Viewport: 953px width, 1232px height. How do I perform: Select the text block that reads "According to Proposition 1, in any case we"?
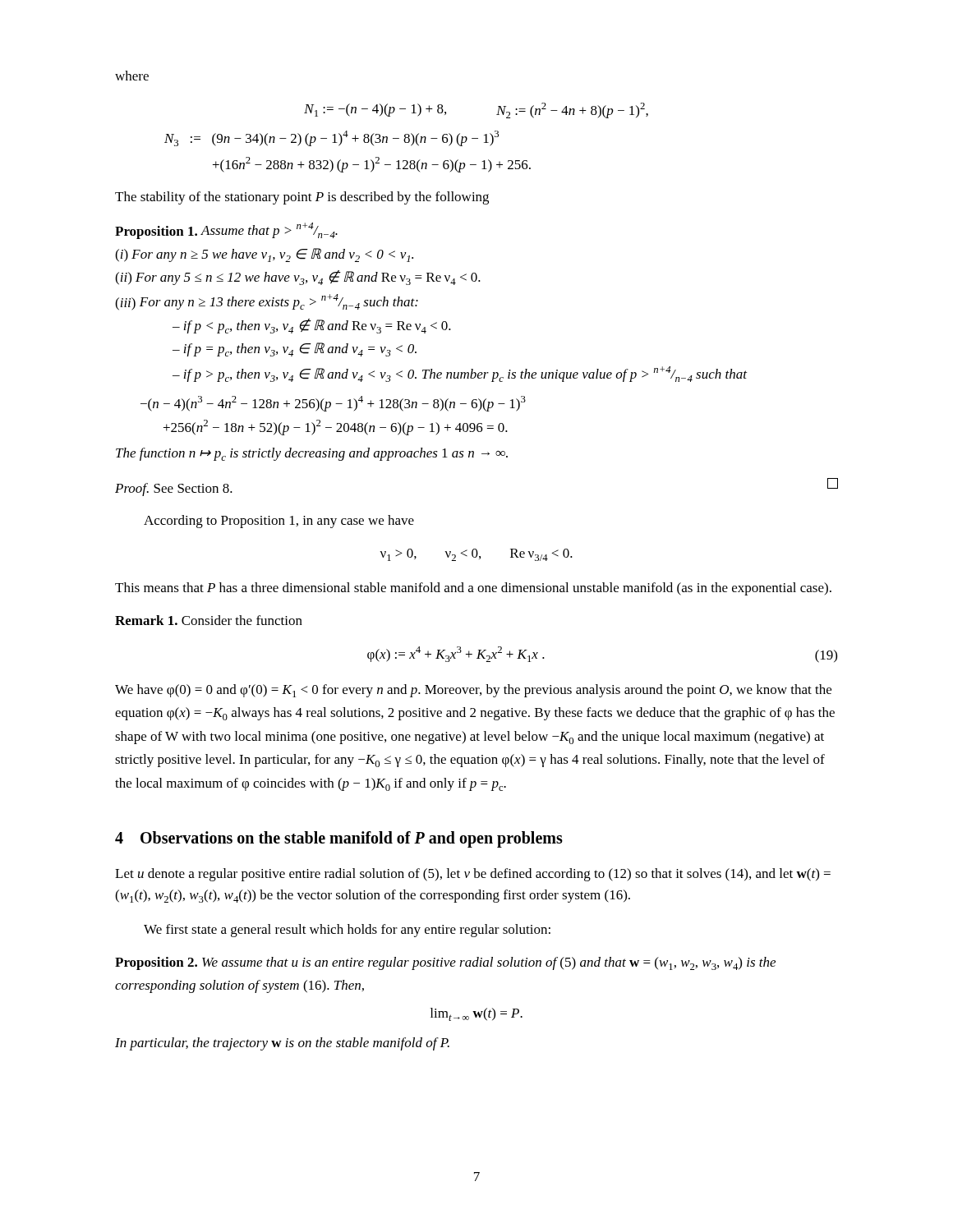[279, 521]
